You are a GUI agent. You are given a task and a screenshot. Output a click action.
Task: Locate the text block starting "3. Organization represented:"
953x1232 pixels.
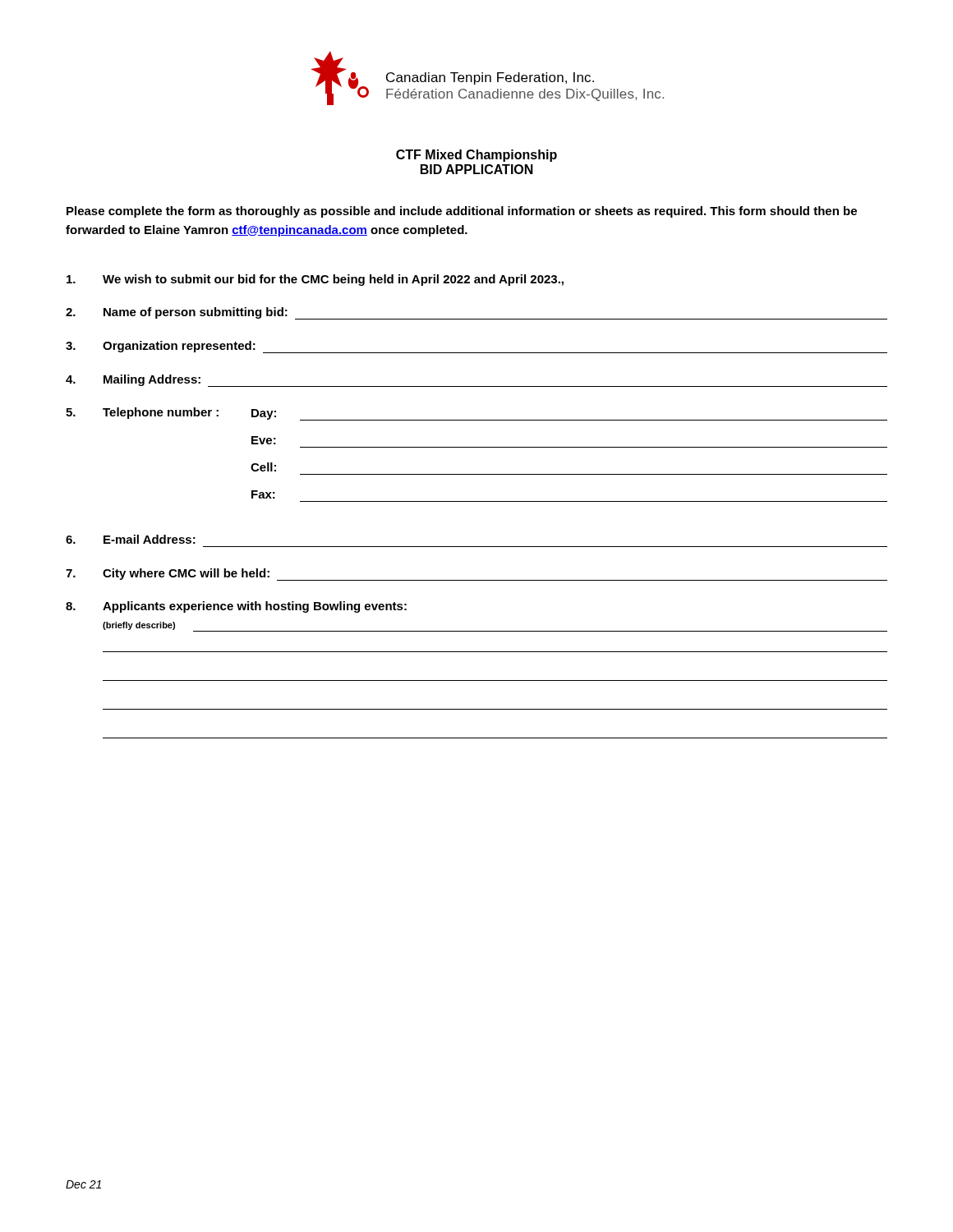point(476,345)
